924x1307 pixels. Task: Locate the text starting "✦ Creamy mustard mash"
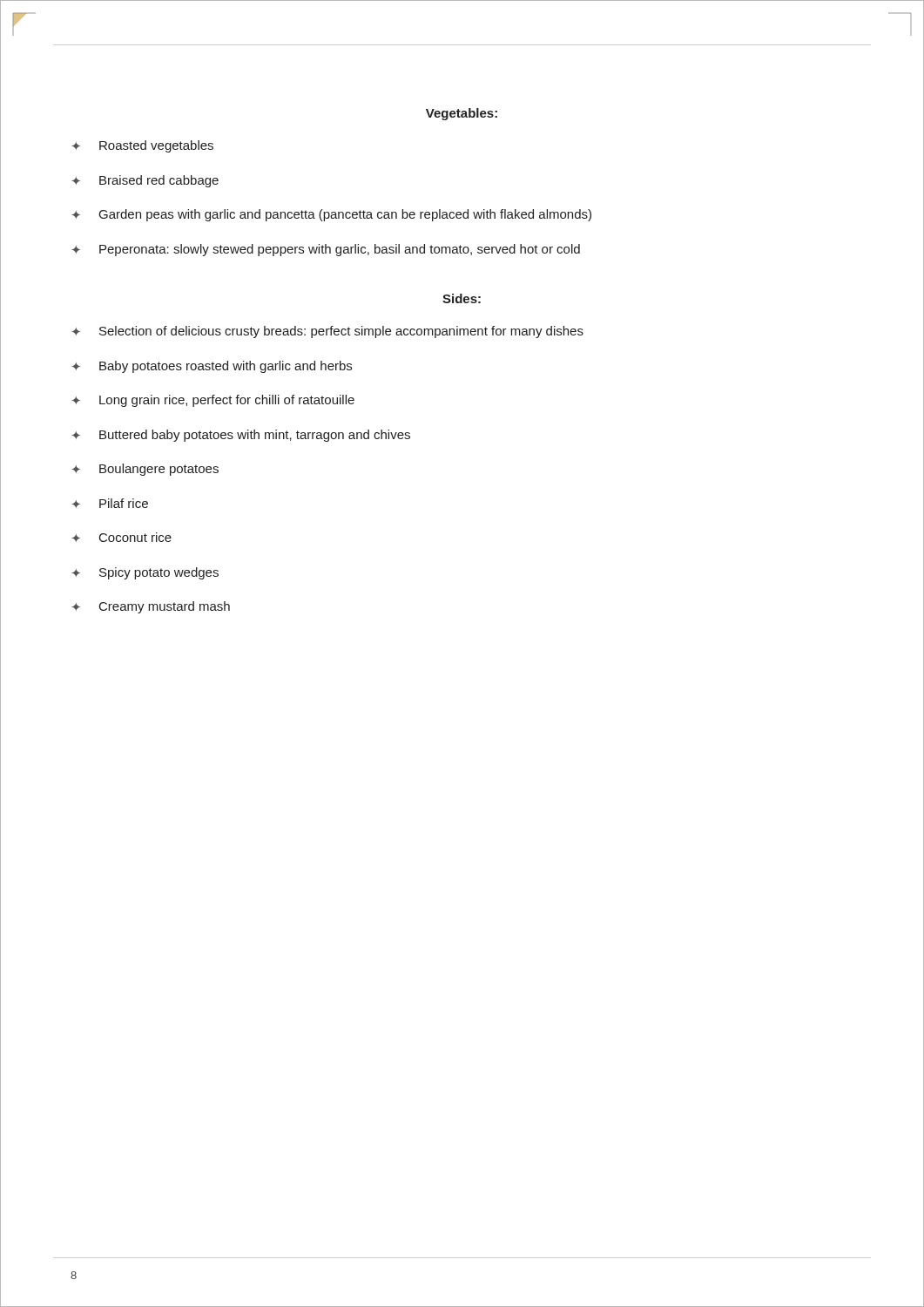click(151, 607)
